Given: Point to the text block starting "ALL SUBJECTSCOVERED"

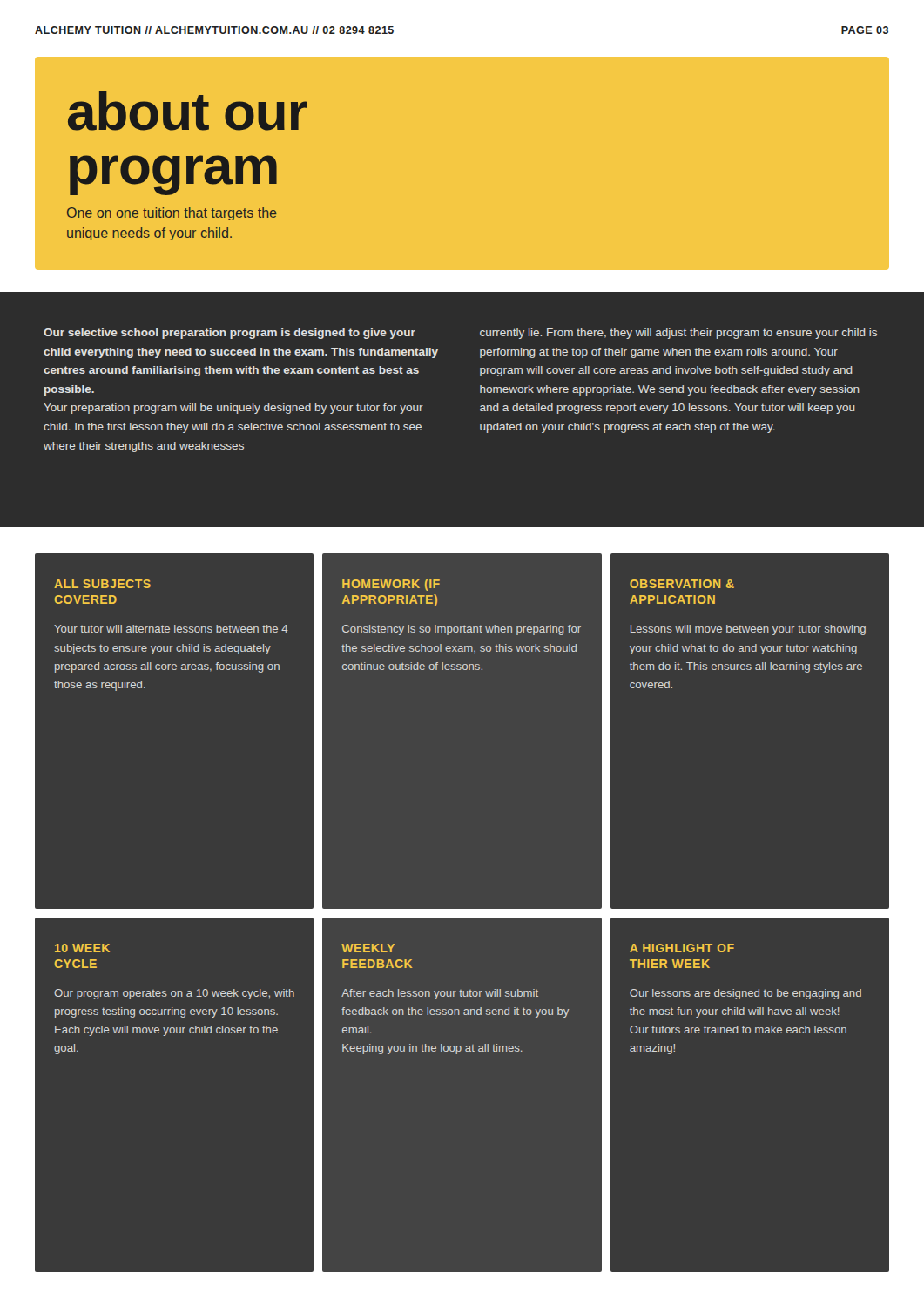Looking at the screenshot, I should point(103,592).
